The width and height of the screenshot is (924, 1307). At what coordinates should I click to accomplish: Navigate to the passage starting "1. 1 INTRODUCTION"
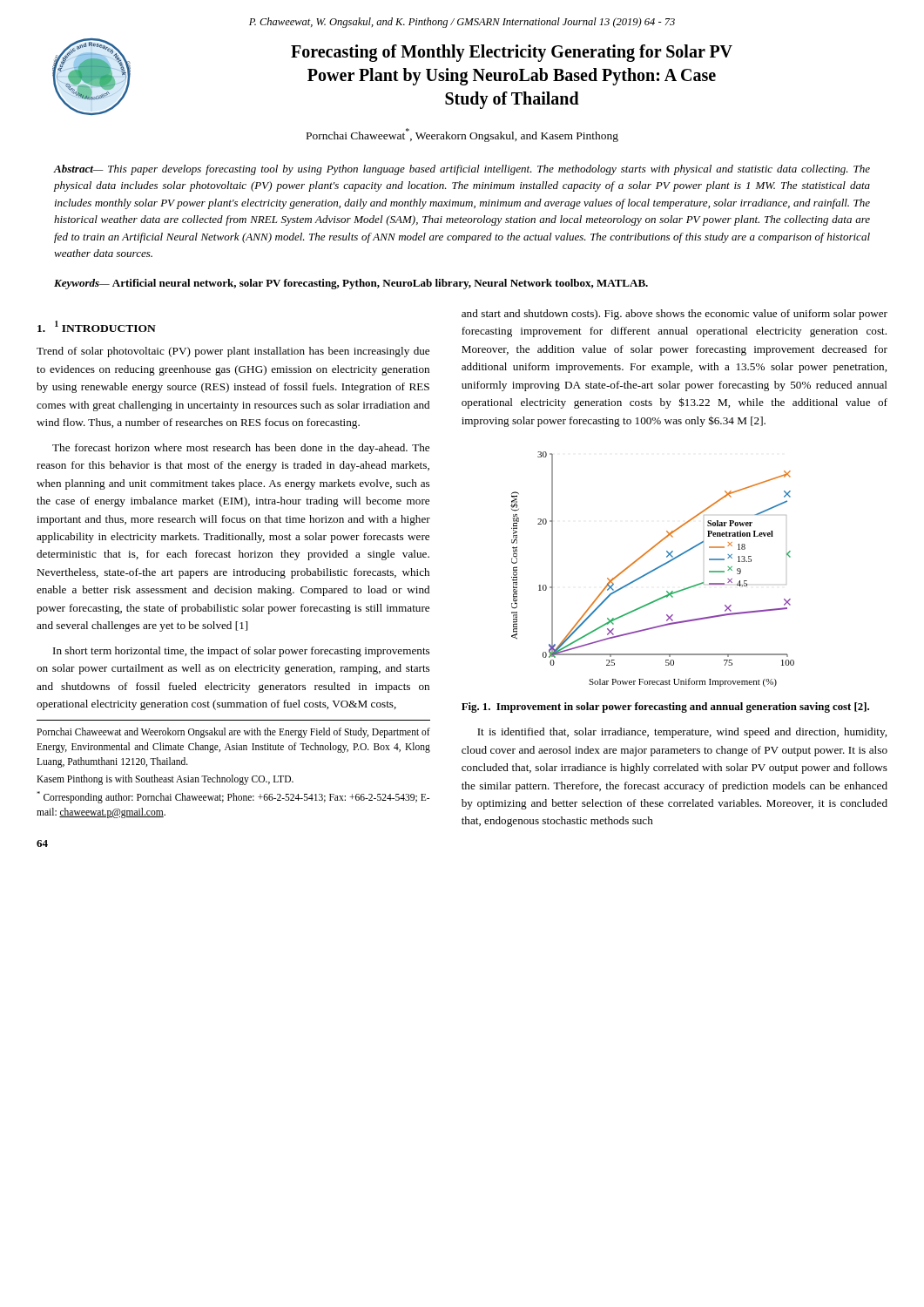[96, 327]
